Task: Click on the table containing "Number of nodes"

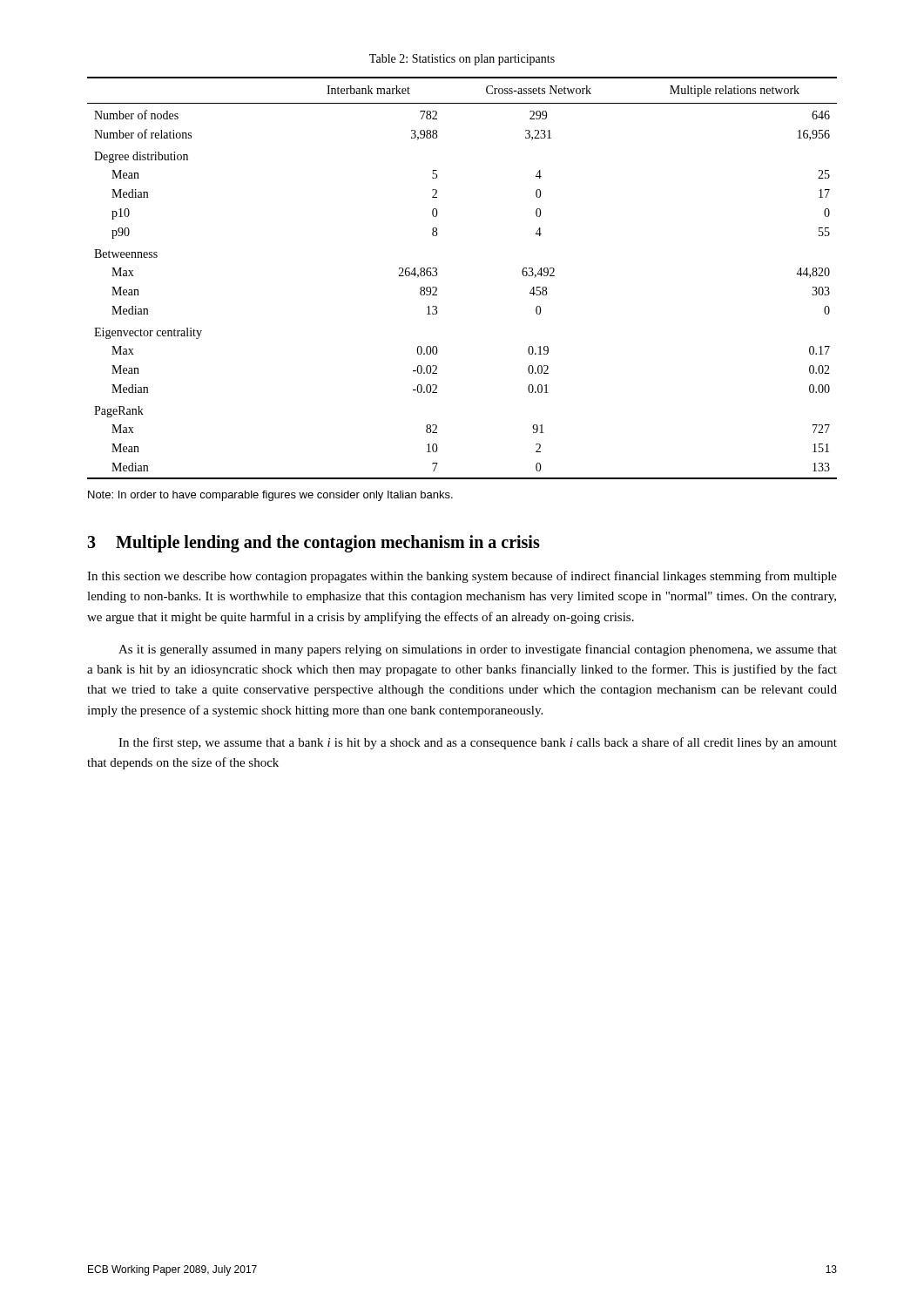Action: pos(462,278)
